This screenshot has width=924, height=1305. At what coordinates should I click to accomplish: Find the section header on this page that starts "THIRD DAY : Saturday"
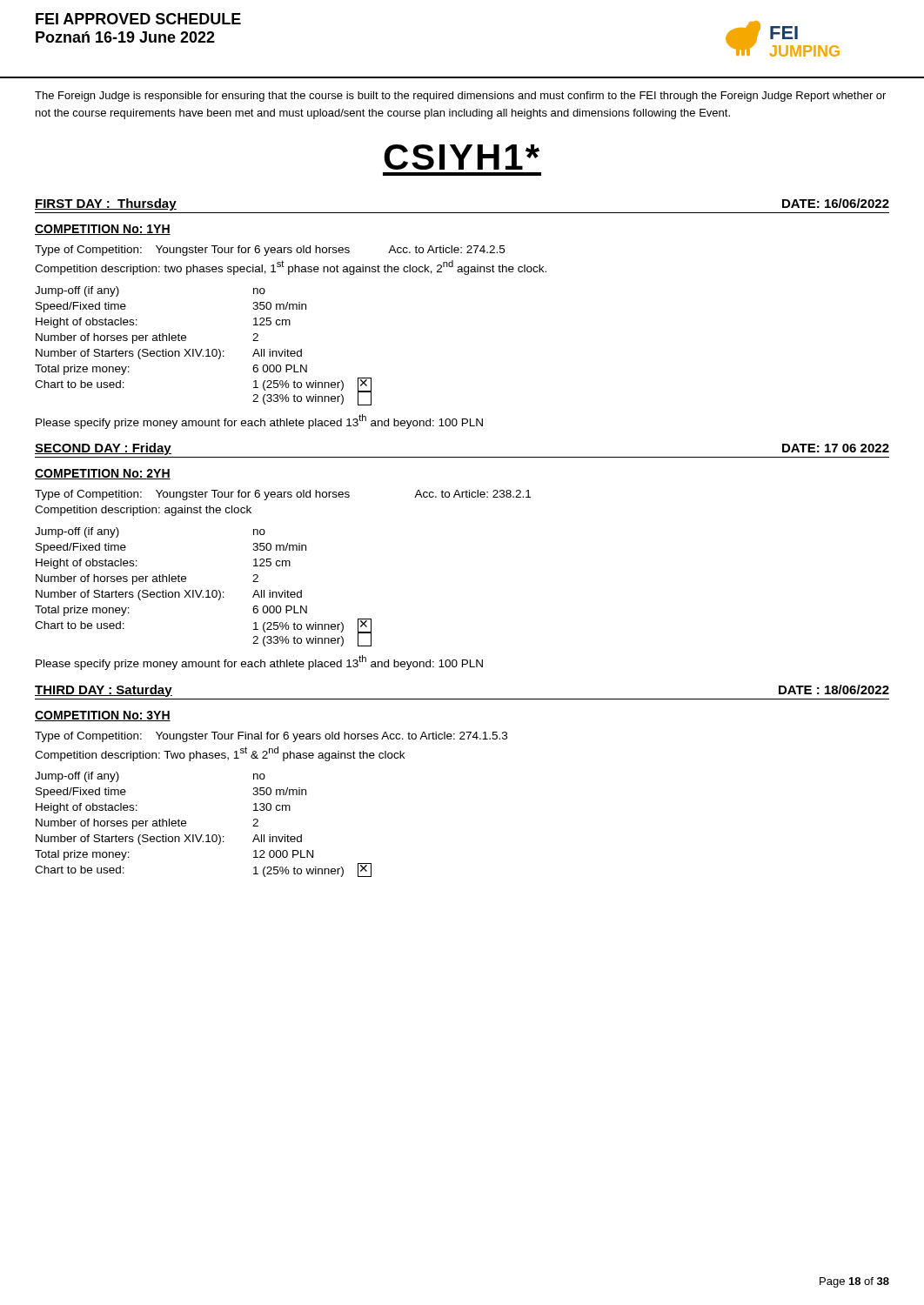tap(462, 689)
